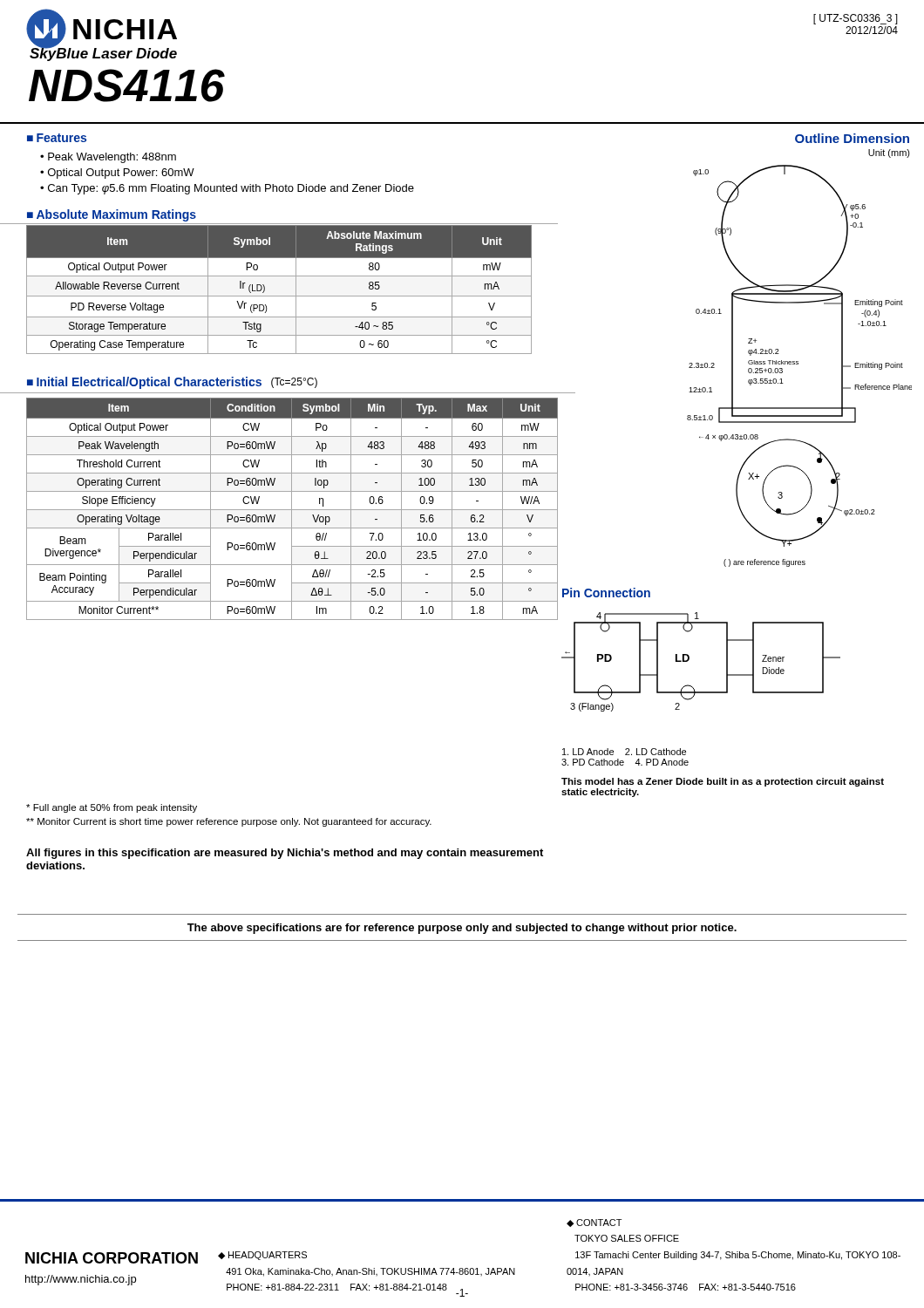Point to the text block starting "• Optical Output Power: 60mW"

pyautogui.click(x=117, y=172)
